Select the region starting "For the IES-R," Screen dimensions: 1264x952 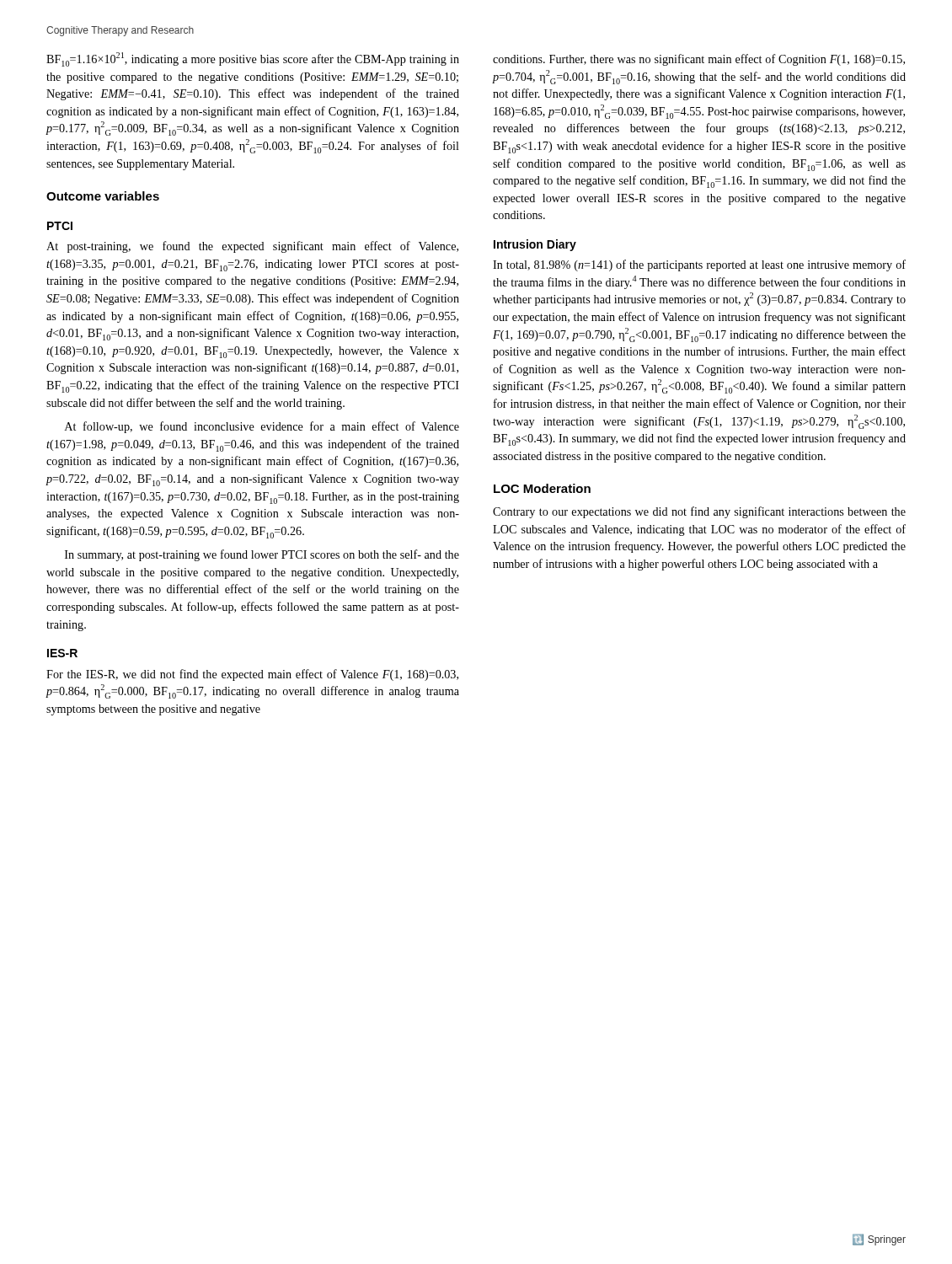[253, 691]
